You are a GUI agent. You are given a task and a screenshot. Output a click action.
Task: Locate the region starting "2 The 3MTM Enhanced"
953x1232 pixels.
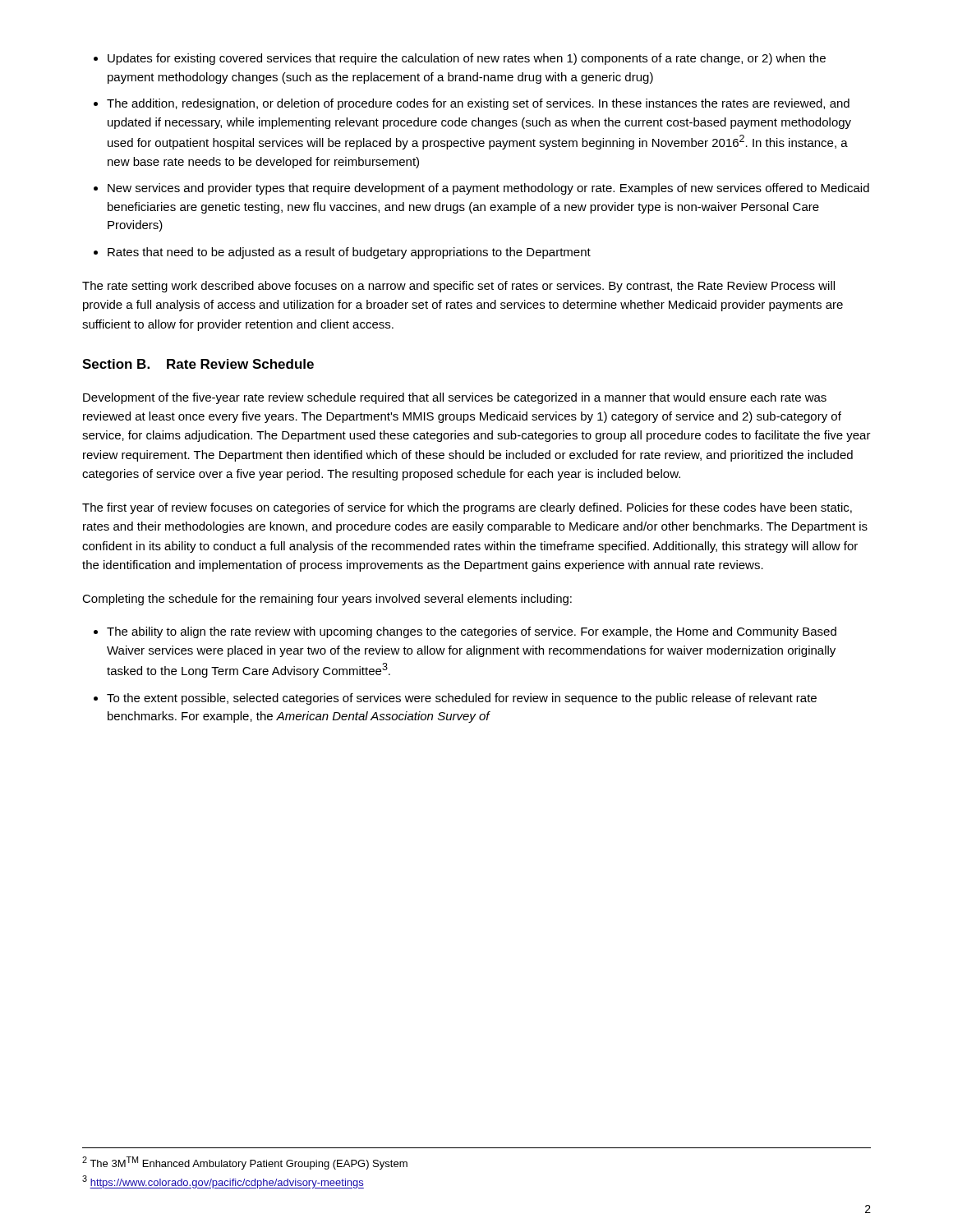[x=245, y=1163]
